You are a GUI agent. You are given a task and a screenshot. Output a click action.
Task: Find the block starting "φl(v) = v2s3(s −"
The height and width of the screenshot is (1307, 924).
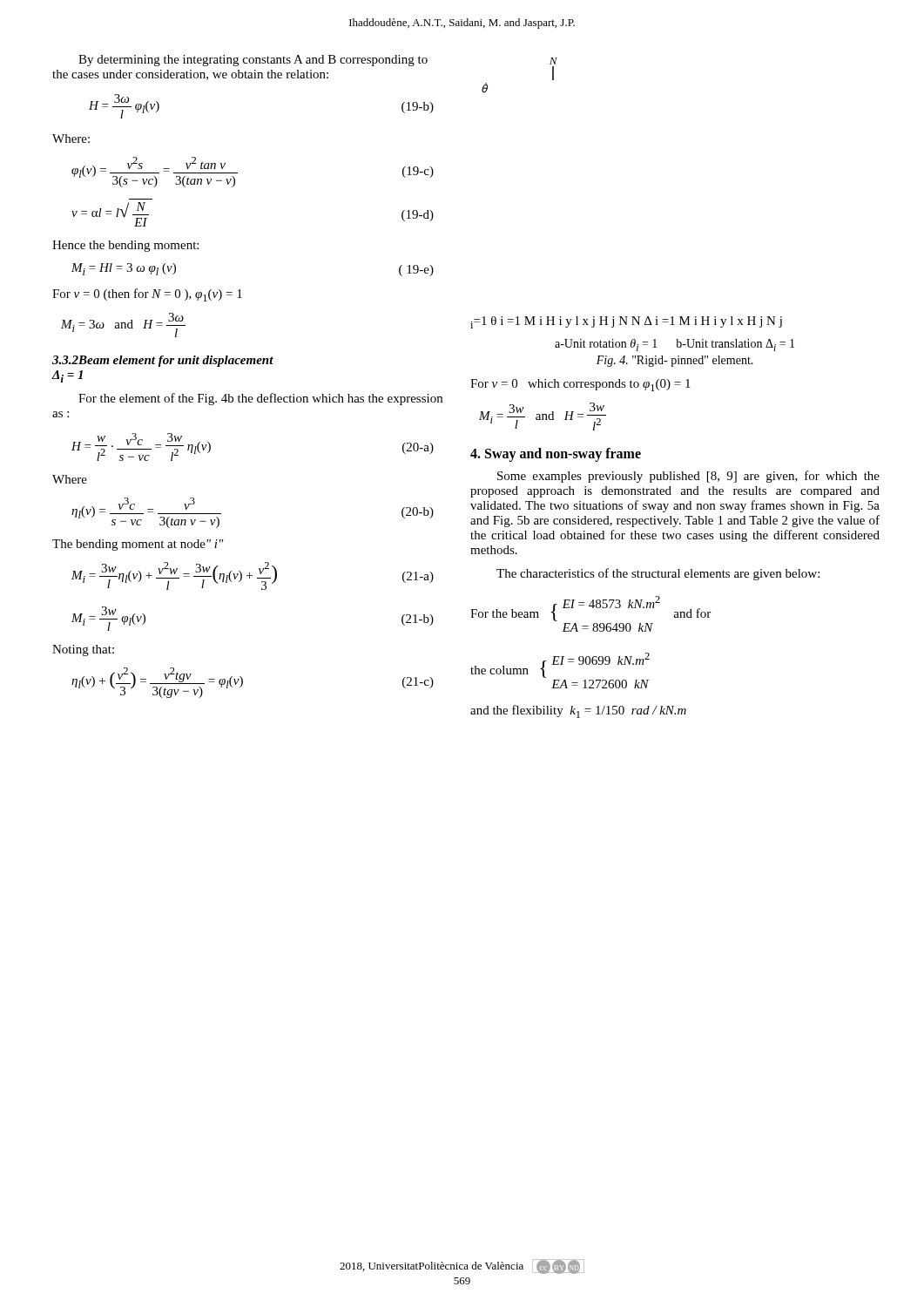point(253,171)
